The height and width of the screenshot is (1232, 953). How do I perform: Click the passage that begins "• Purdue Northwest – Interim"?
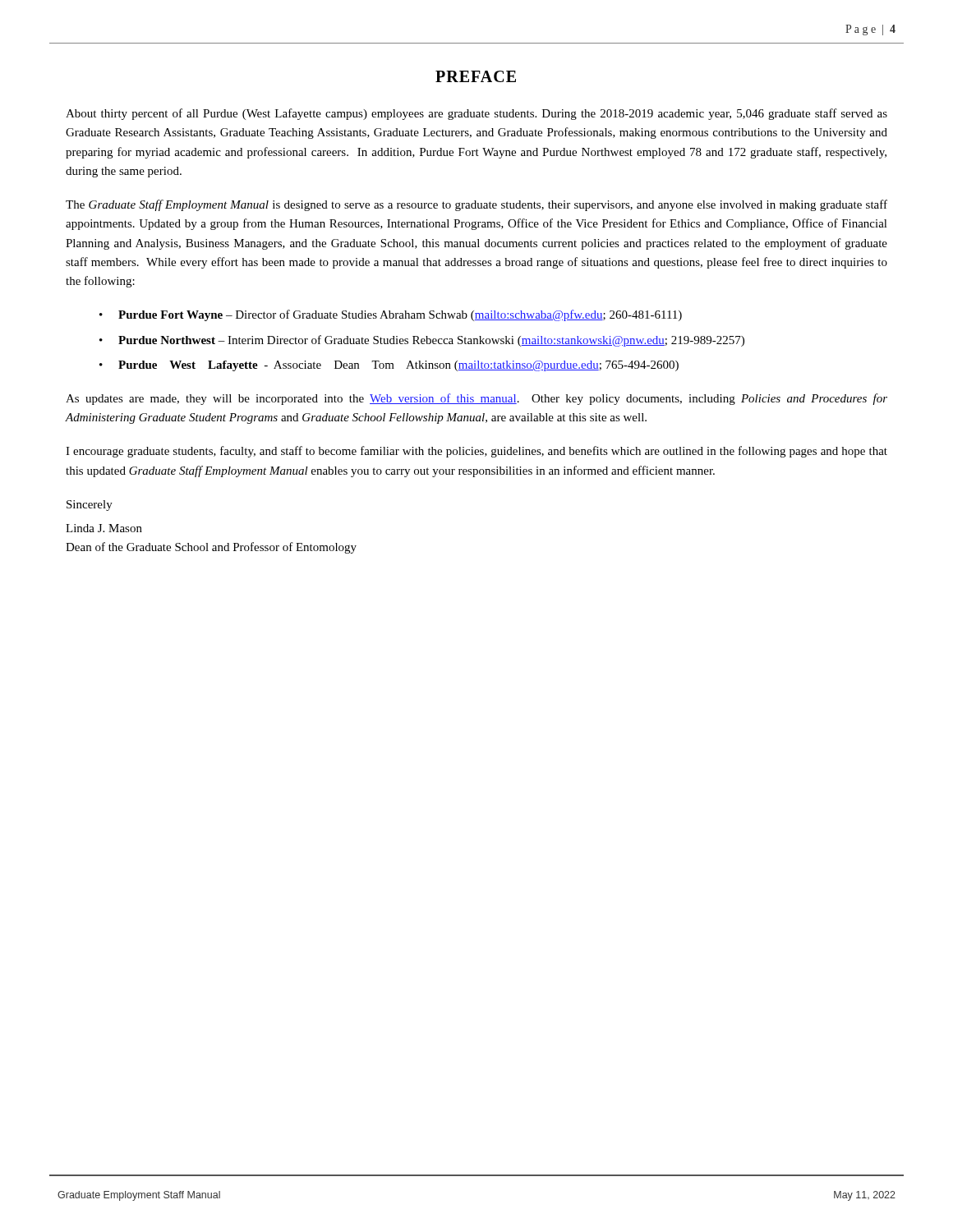tap(493, 340)
